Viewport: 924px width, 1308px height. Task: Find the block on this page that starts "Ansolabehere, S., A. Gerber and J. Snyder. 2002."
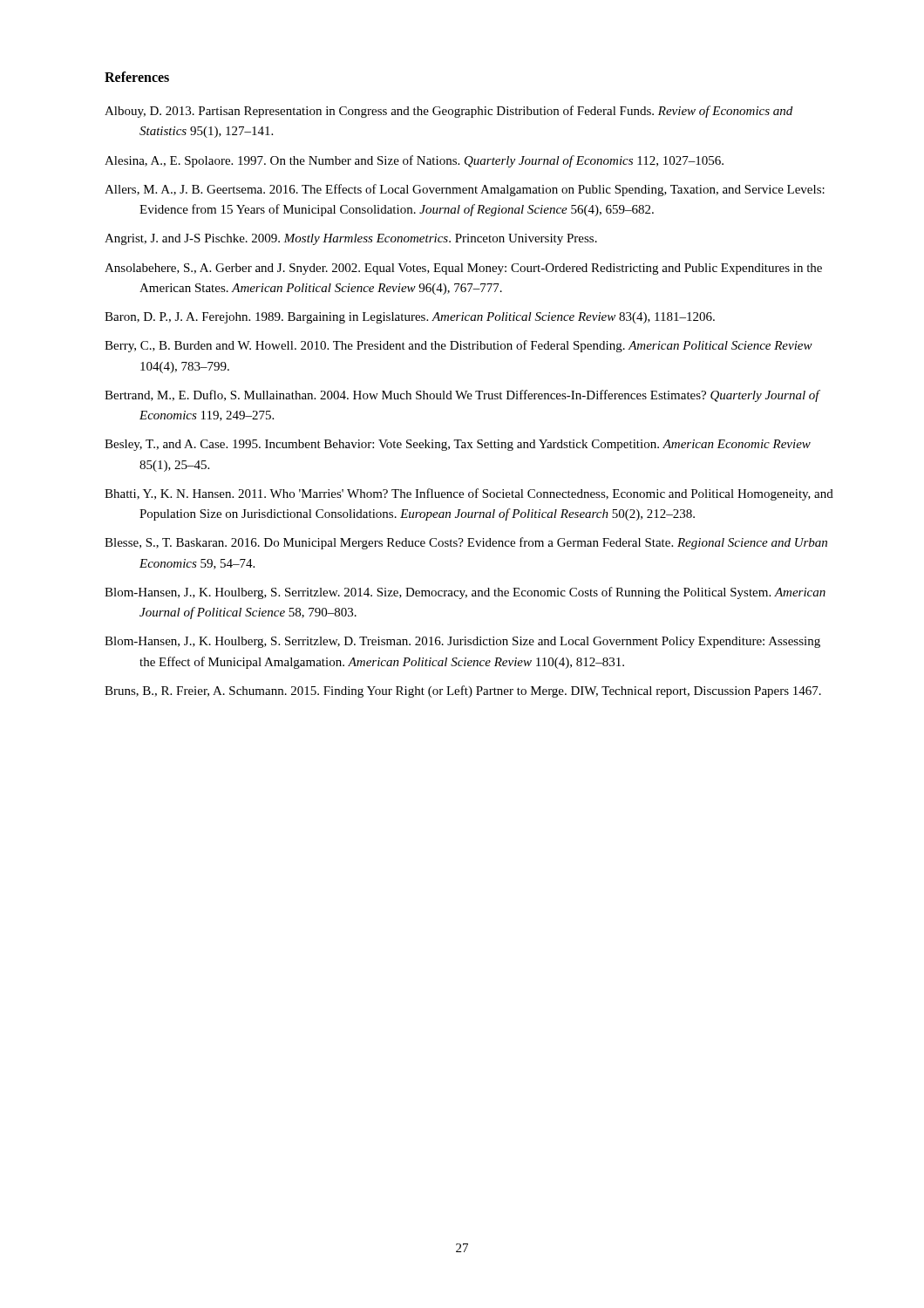click(x=464, y=277)
